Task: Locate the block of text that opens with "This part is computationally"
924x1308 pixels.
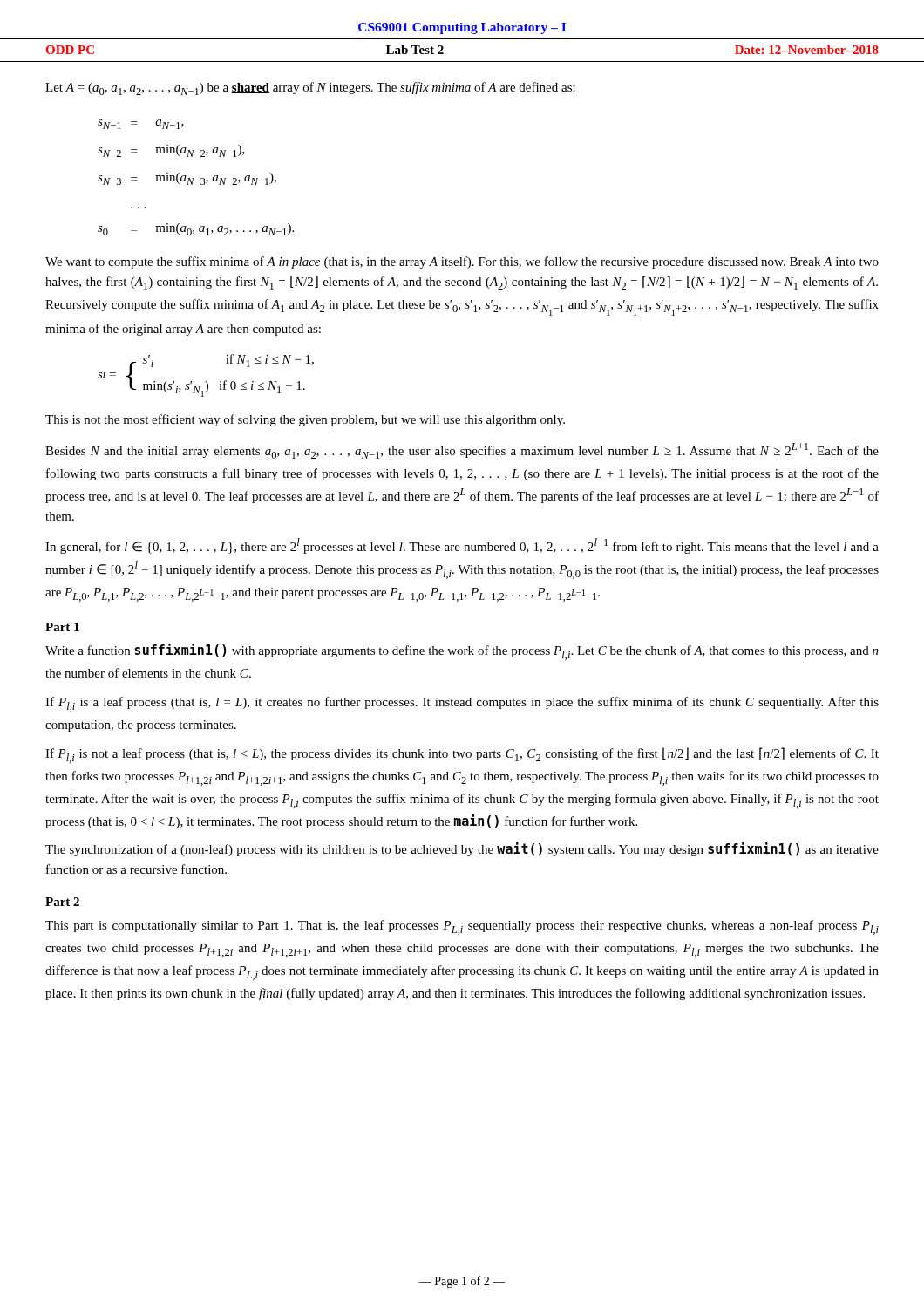Action: point(462,959)
